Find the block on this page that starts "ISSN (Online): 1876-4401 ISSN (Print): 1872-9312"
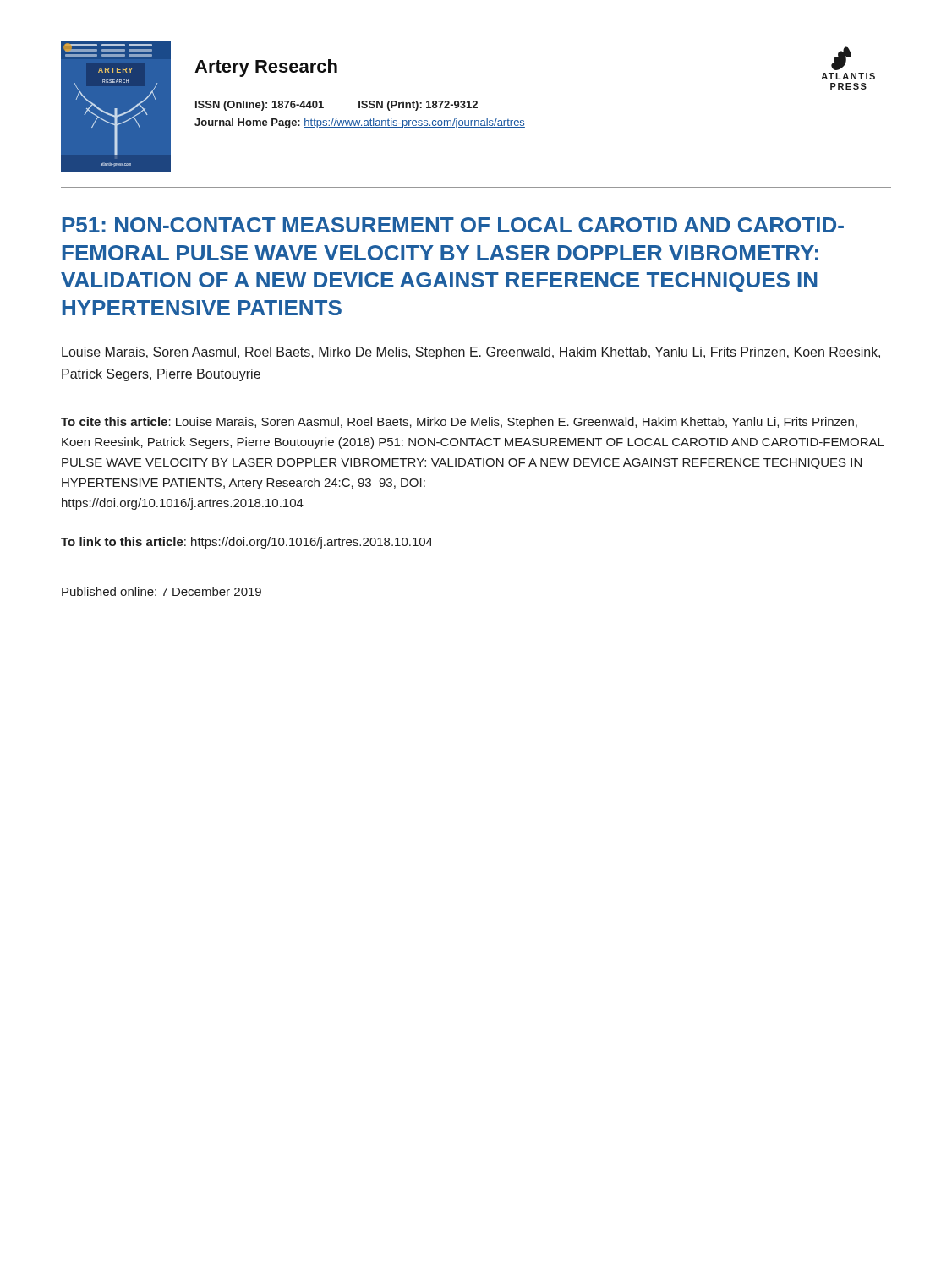952x1268 pixels. click(360, 114)
